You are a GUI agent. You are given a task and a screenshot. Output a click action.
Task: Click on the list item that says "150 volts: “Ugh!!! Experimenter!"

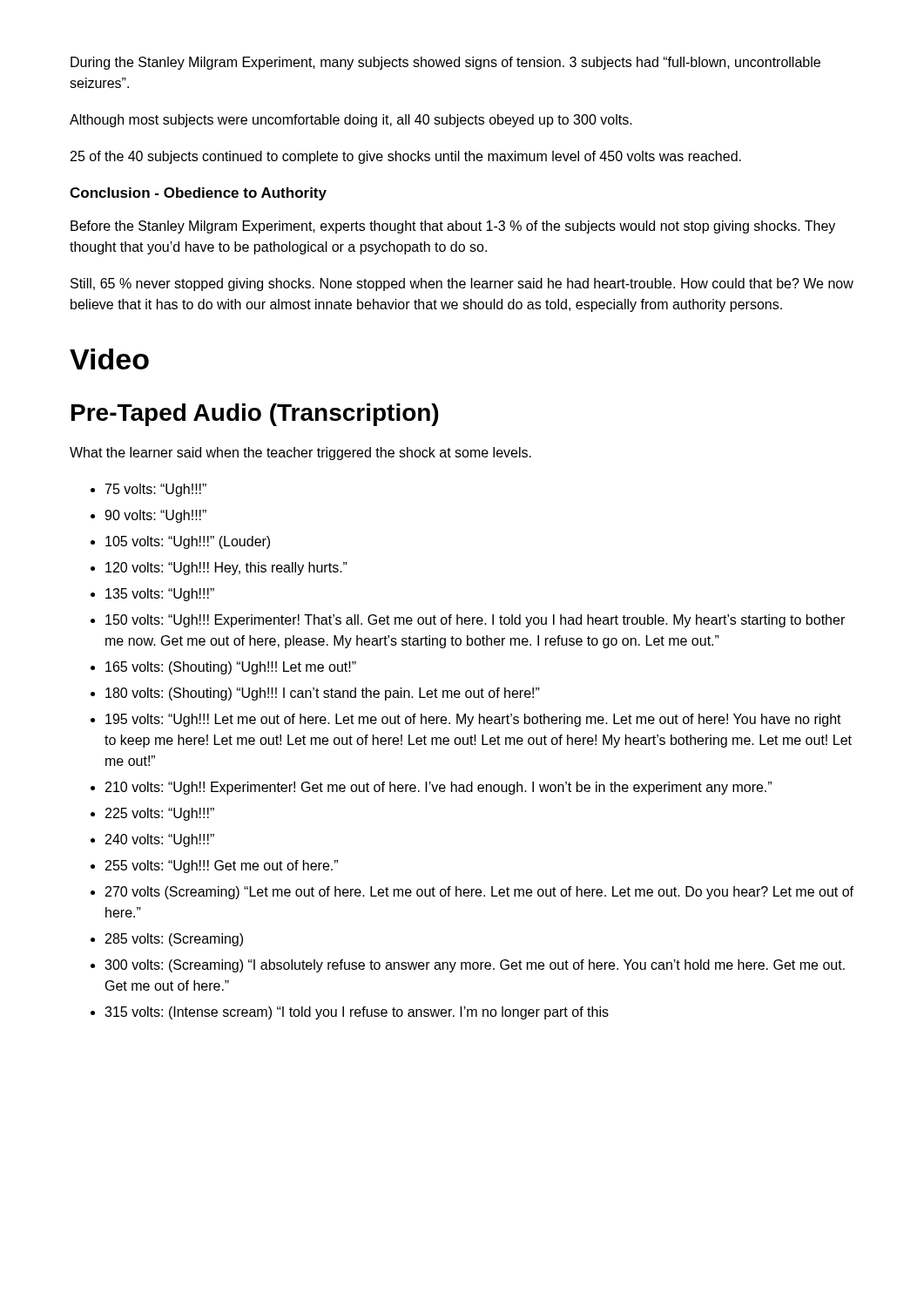[475, 631]
